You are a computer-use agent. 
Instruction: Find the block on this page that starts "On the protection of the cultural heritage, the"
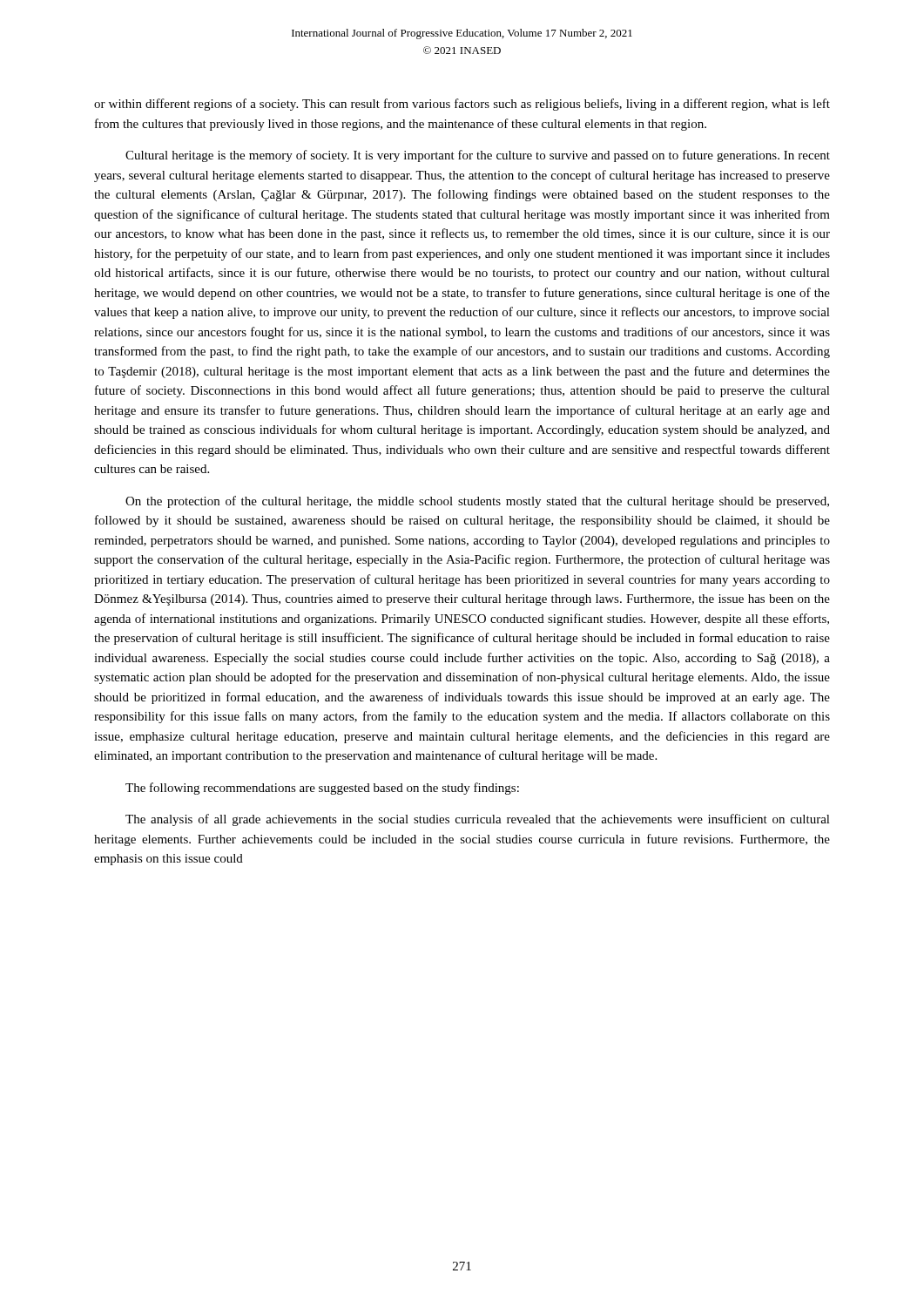(462, 628)
